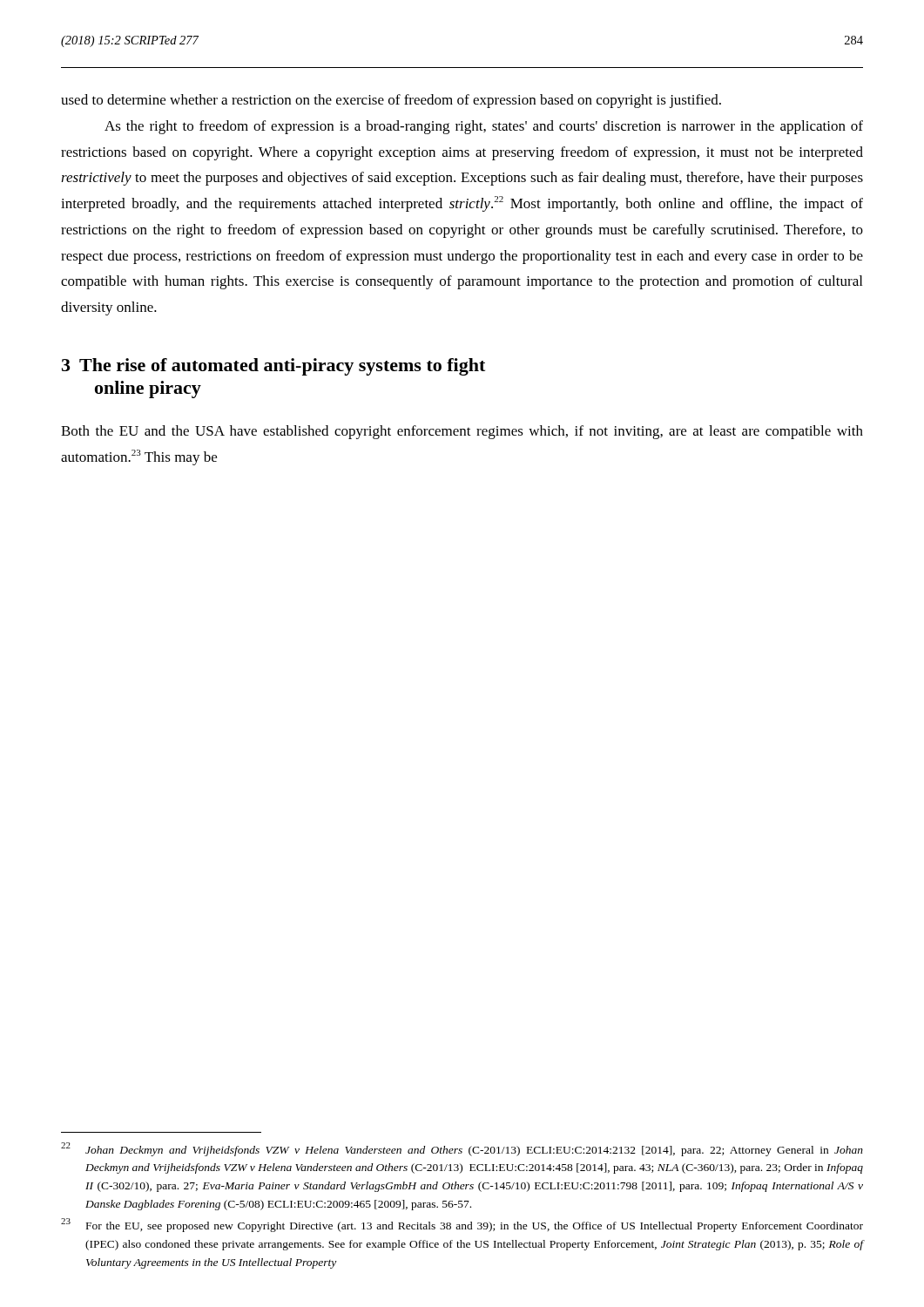The image size is (924, 1307).
Task: Click on the passage starting "used to determine whether a restriction on the"
Action: coord(462,100)
